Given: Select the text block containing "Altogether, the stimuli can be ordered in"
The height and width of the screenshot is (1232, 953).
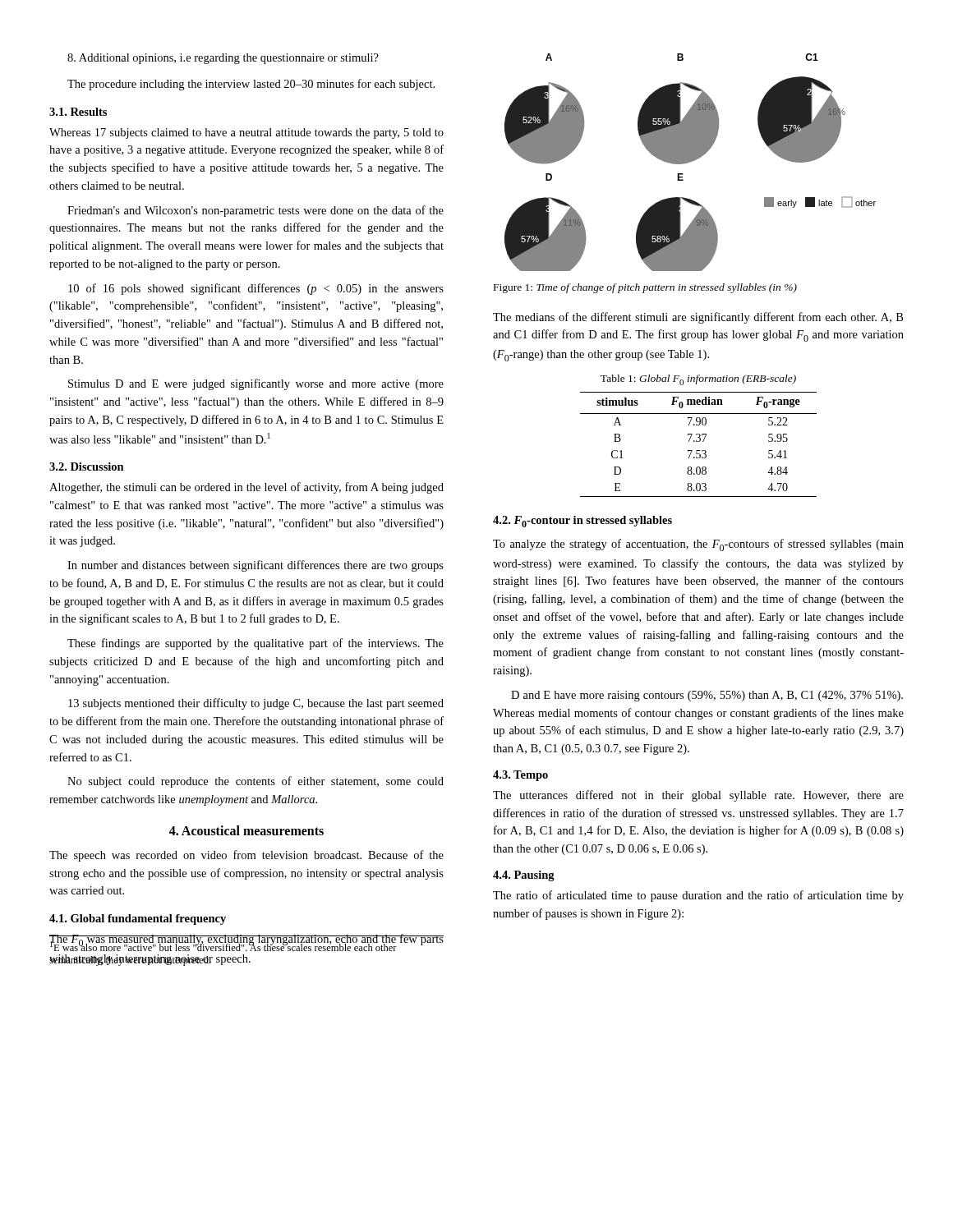Looking at the screenshot, I should click(246, 514).
